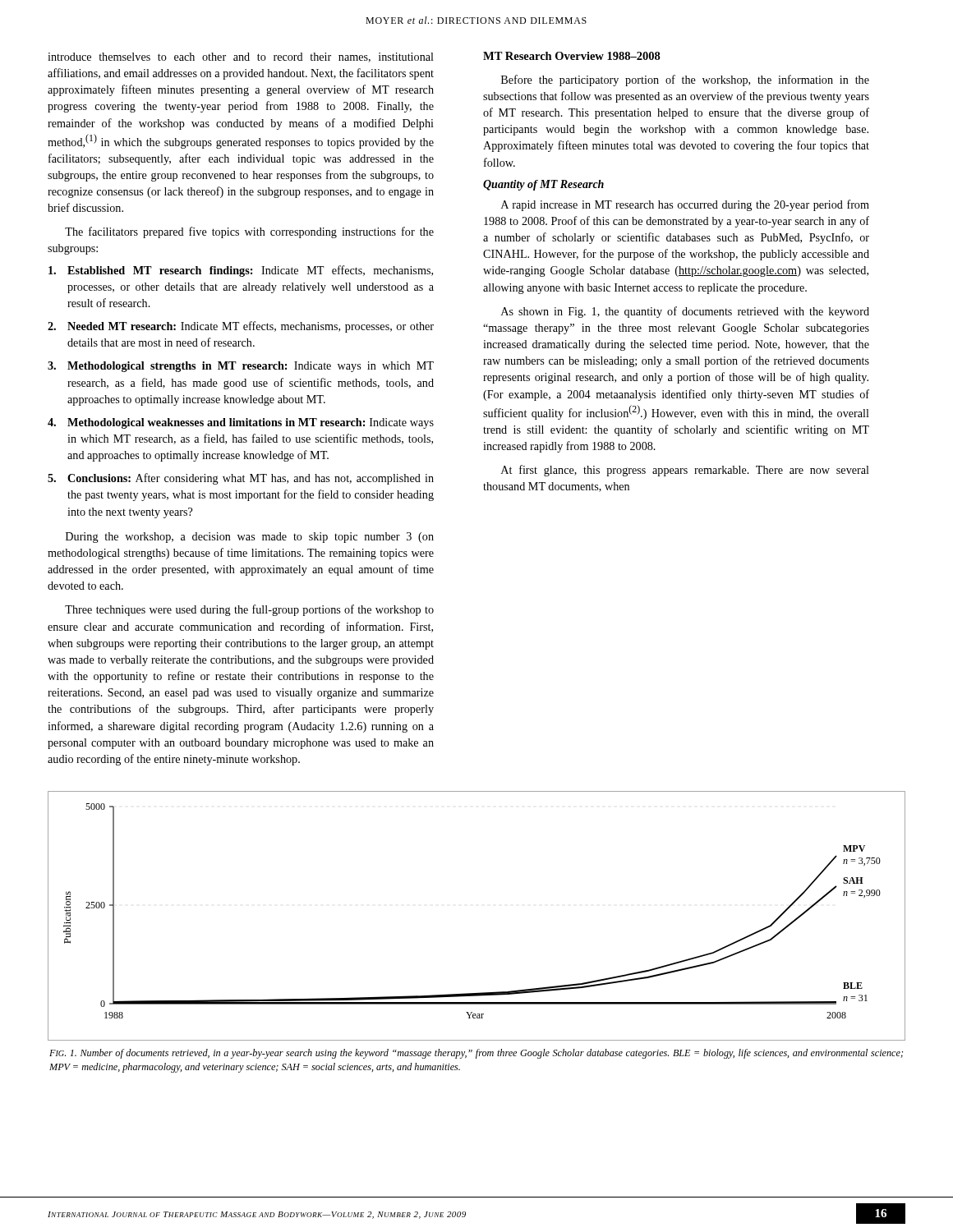Screen dimensions: 1232x953
Task: Where is the passage that starts "The facilitators prepared five"?
Action: tap(241, 240)
